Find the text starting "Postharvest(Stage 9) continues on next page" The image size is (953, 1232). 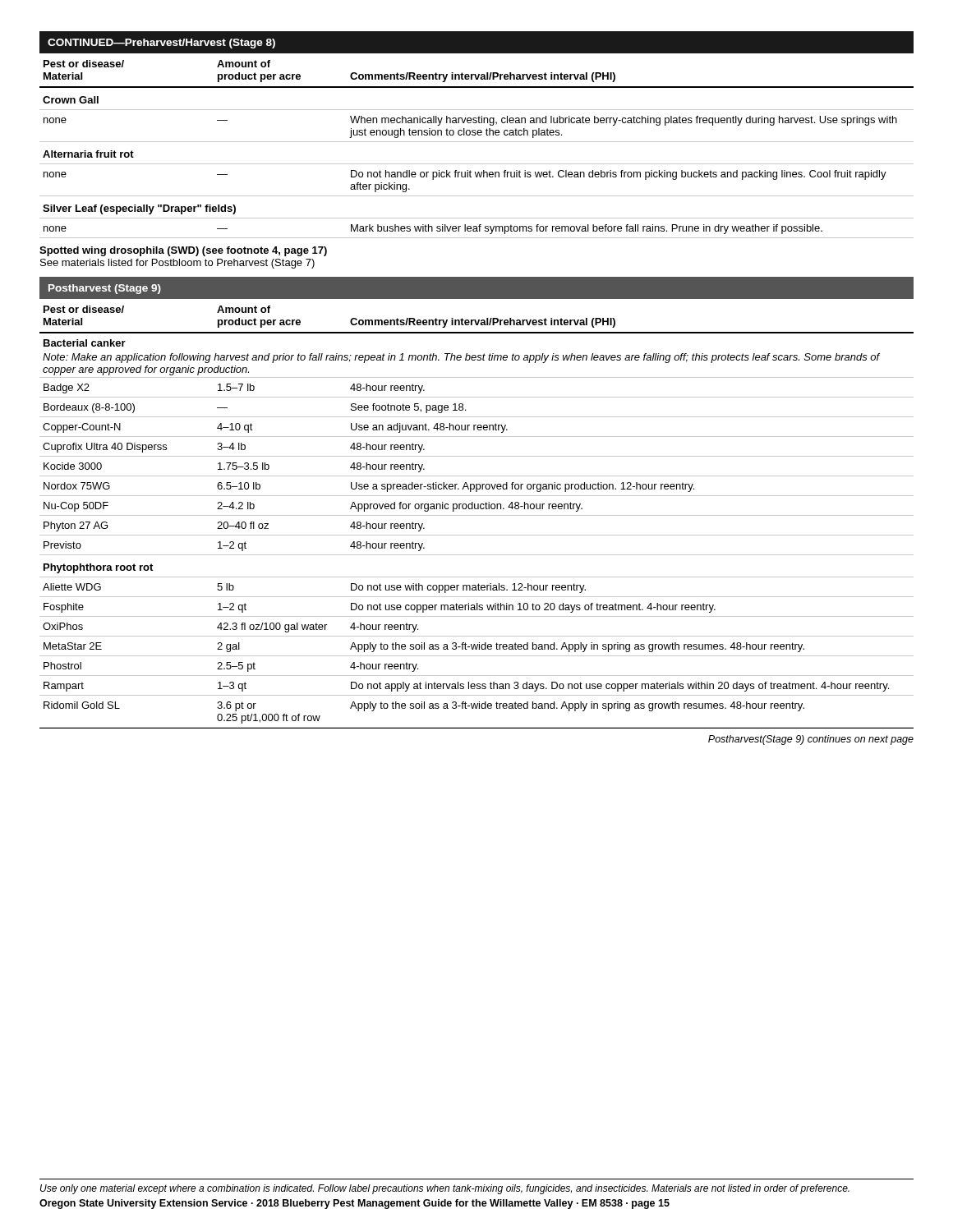811,739
